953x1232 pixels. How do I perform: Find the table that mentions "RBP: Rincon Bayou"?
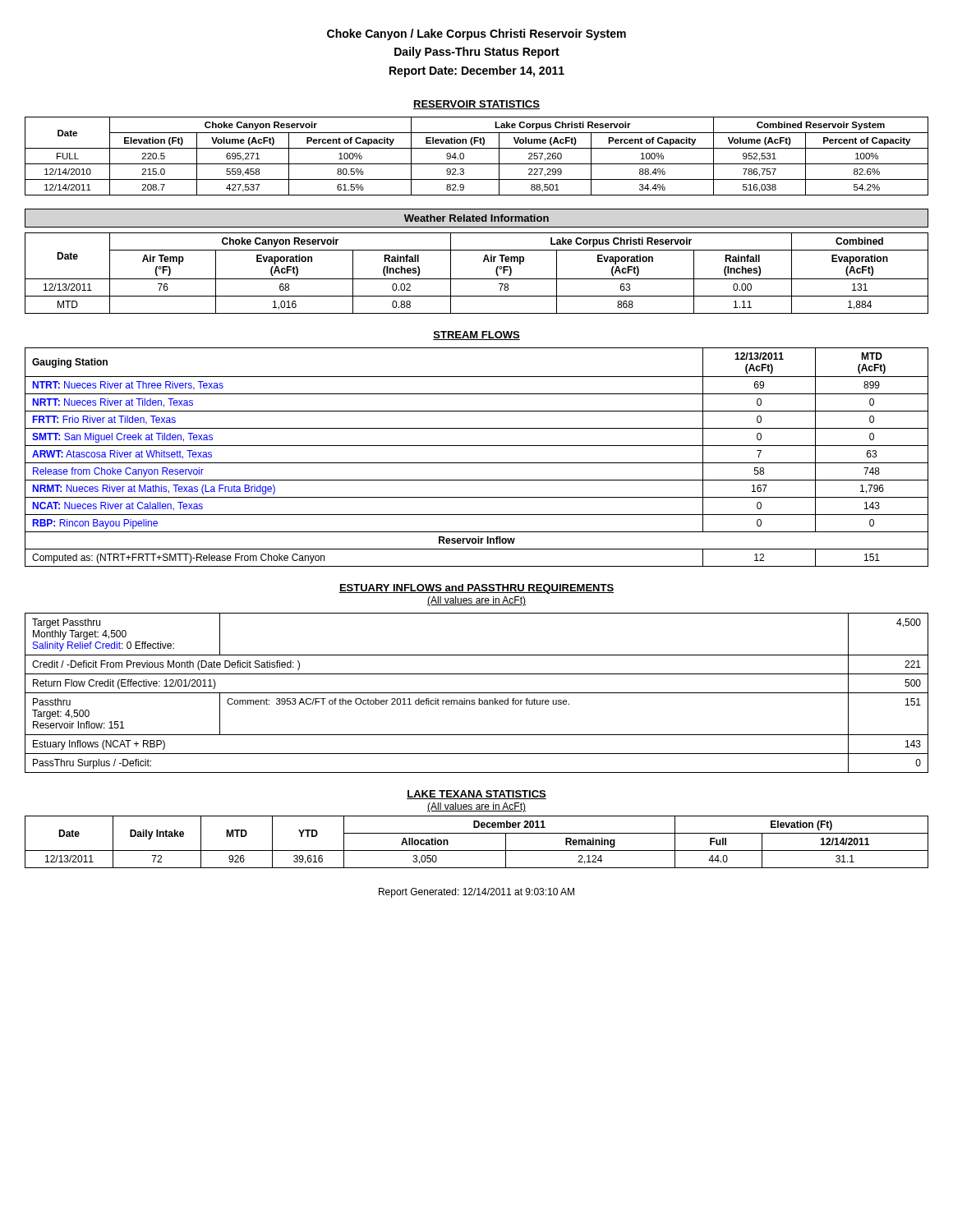476,457
